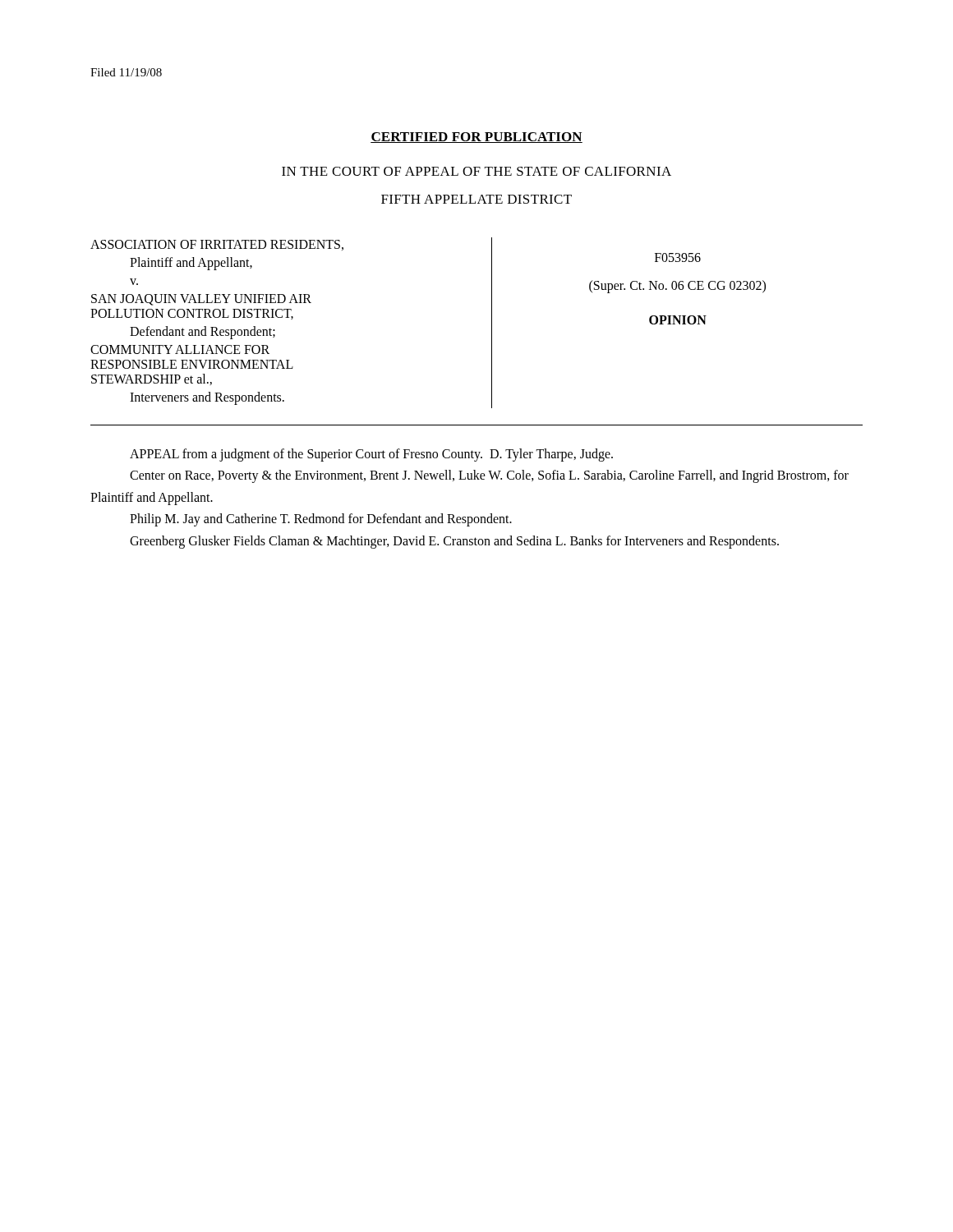Screen dimensions: 1232x953
Task: Find the element starting "Center on Race,"
Action: click(x=469, y=486)
